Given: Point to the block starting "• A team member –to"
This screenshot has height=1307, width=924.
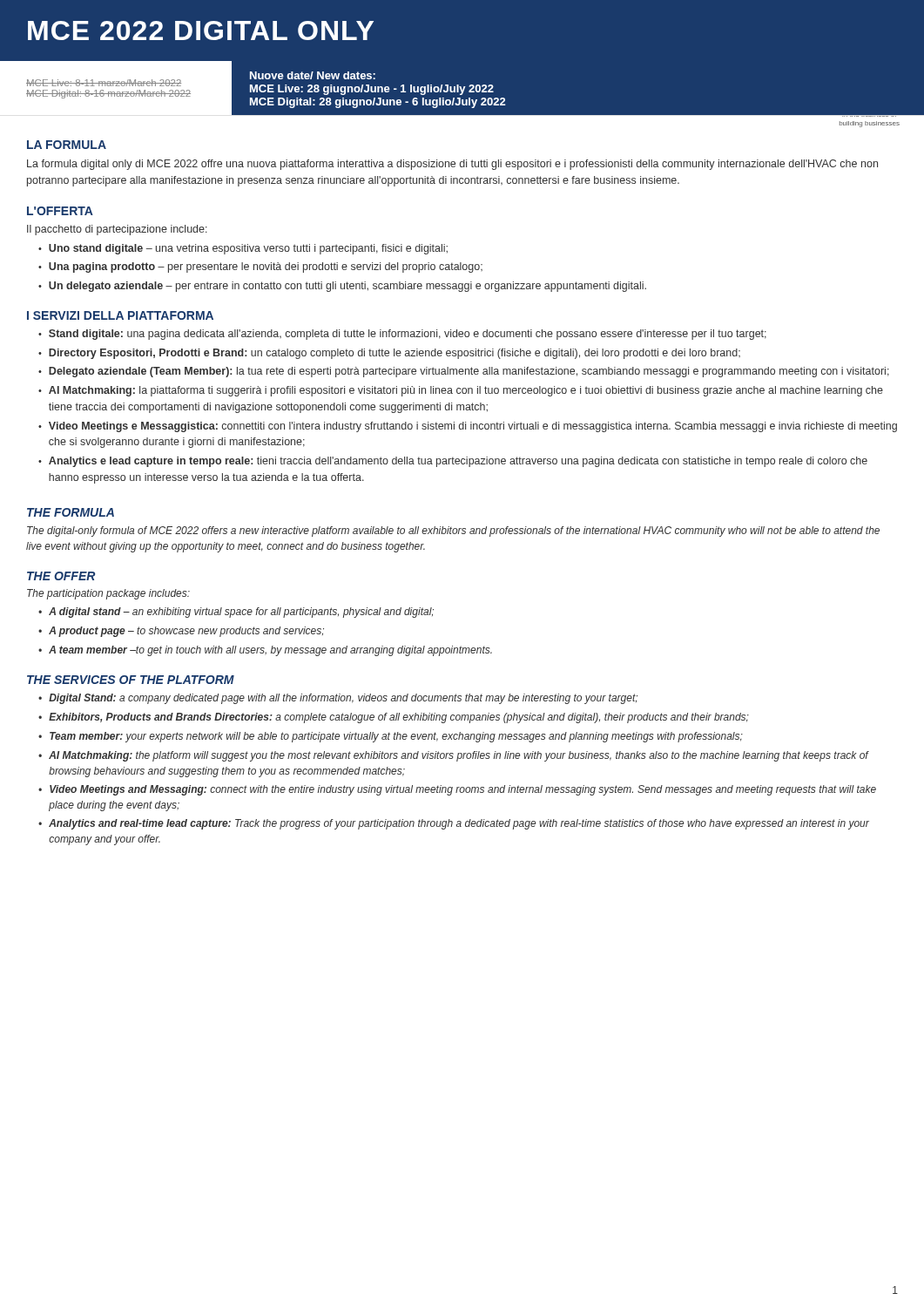Looking at the screenshot, I should click(266, 650).
